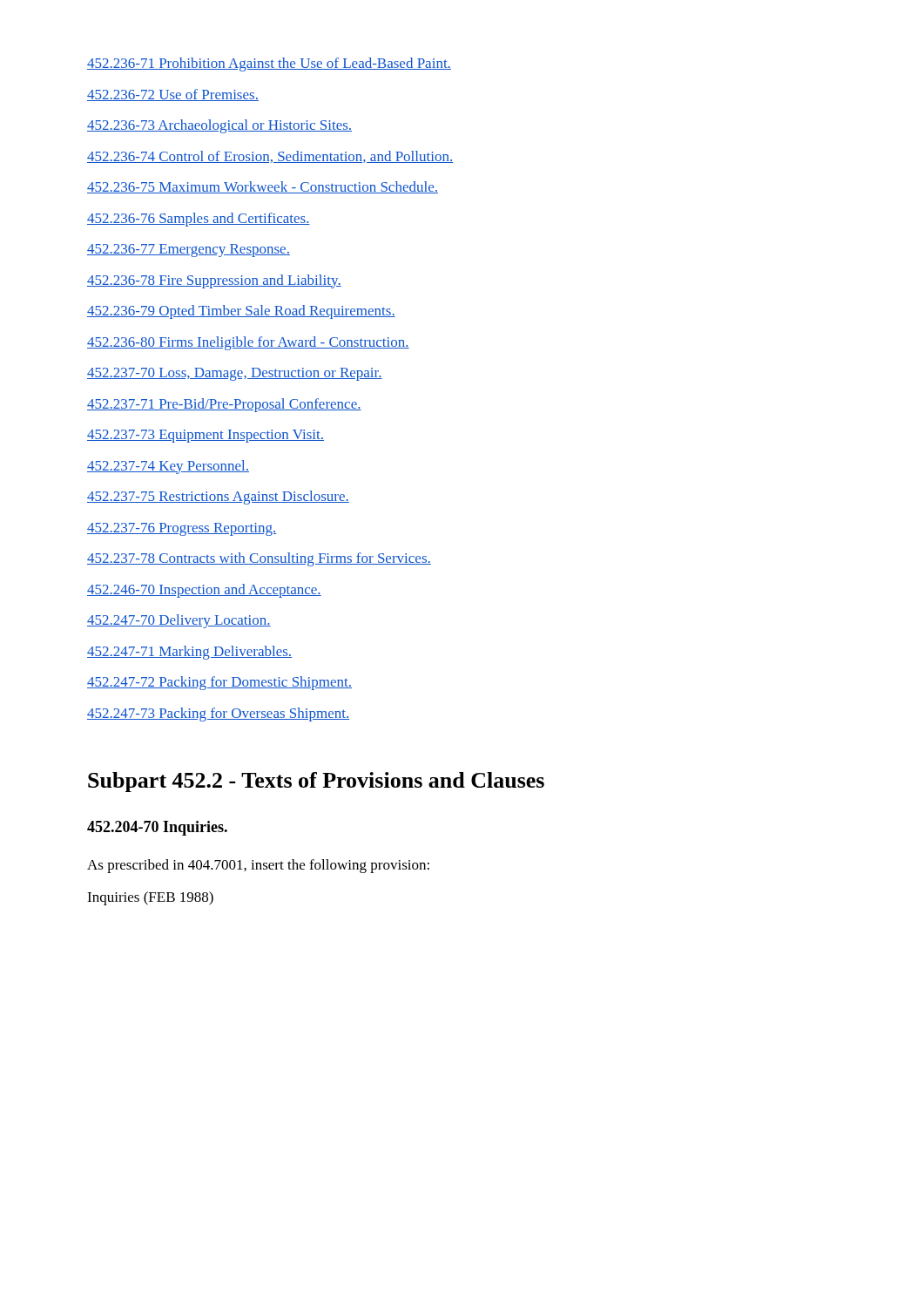Locate the list item containing "452.236-74 Control of"
This screenshot has width=924, height=1307.
click(270, 156)
